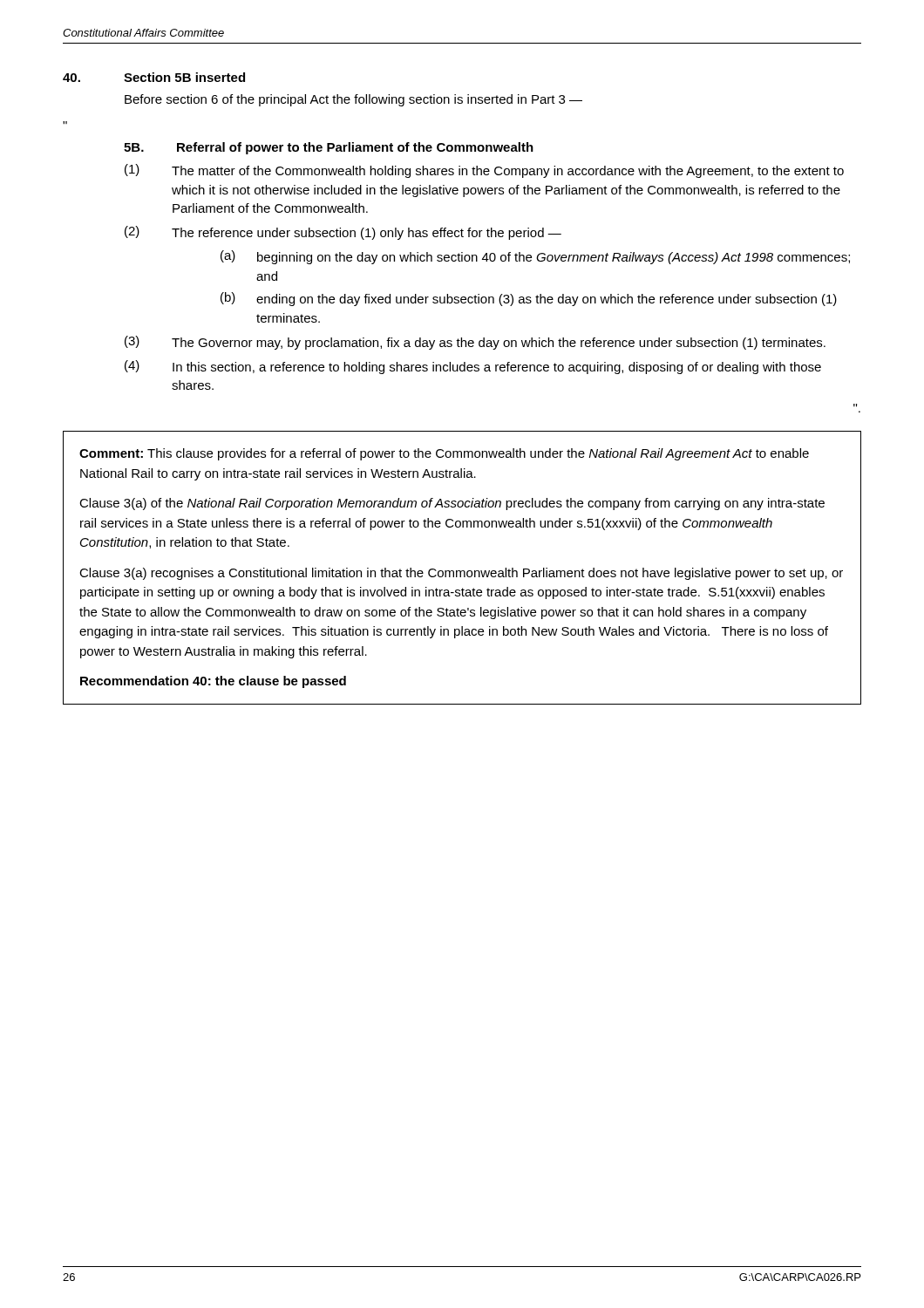924x1308 pixels.
Task: Where is the passage that starts "(3) The Governor may, by proclamation, fix a"?
Action: tap(493, 342)
